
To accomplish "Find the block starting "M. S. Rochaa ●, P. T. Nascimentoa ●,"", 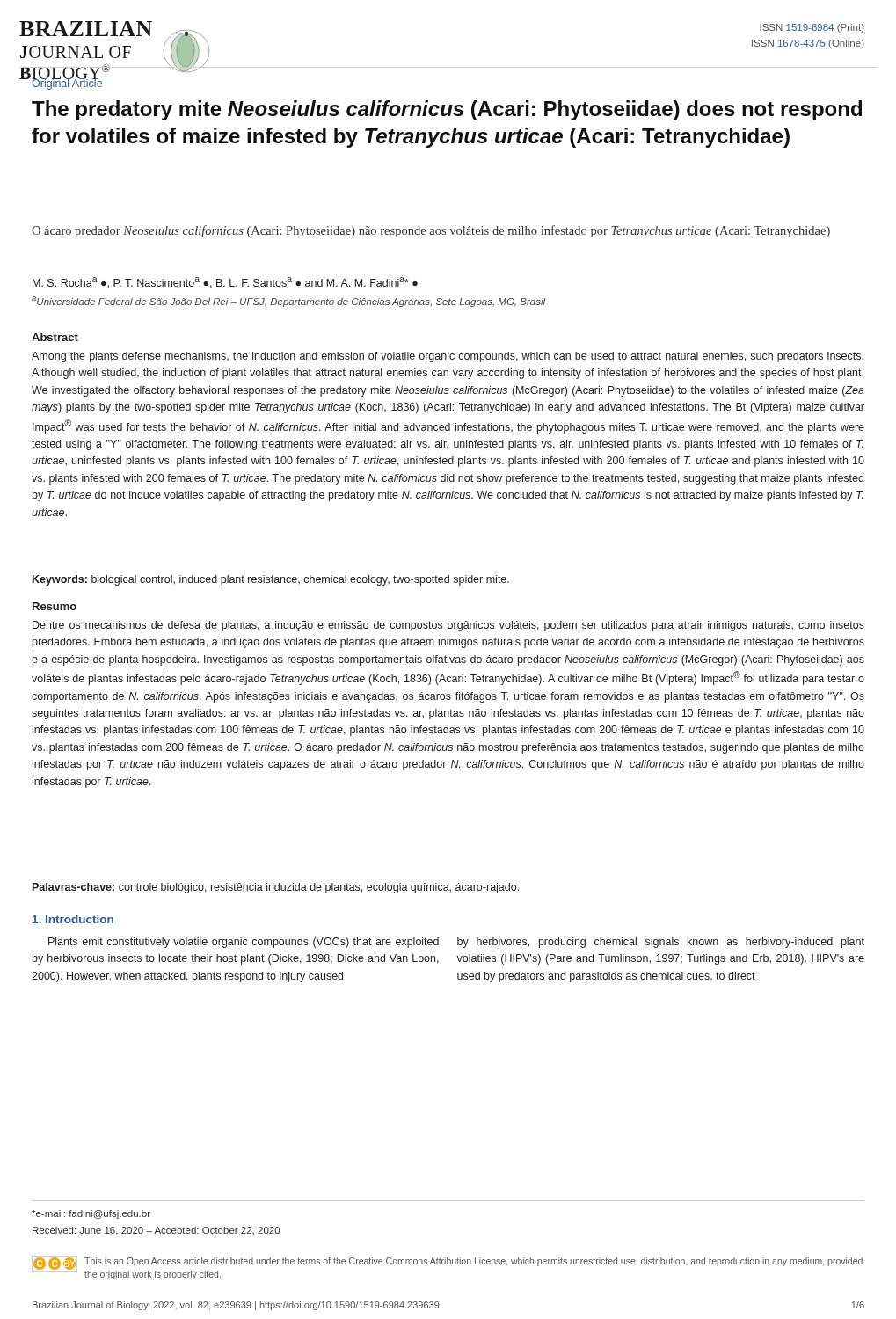I will (x=225, y=282).
